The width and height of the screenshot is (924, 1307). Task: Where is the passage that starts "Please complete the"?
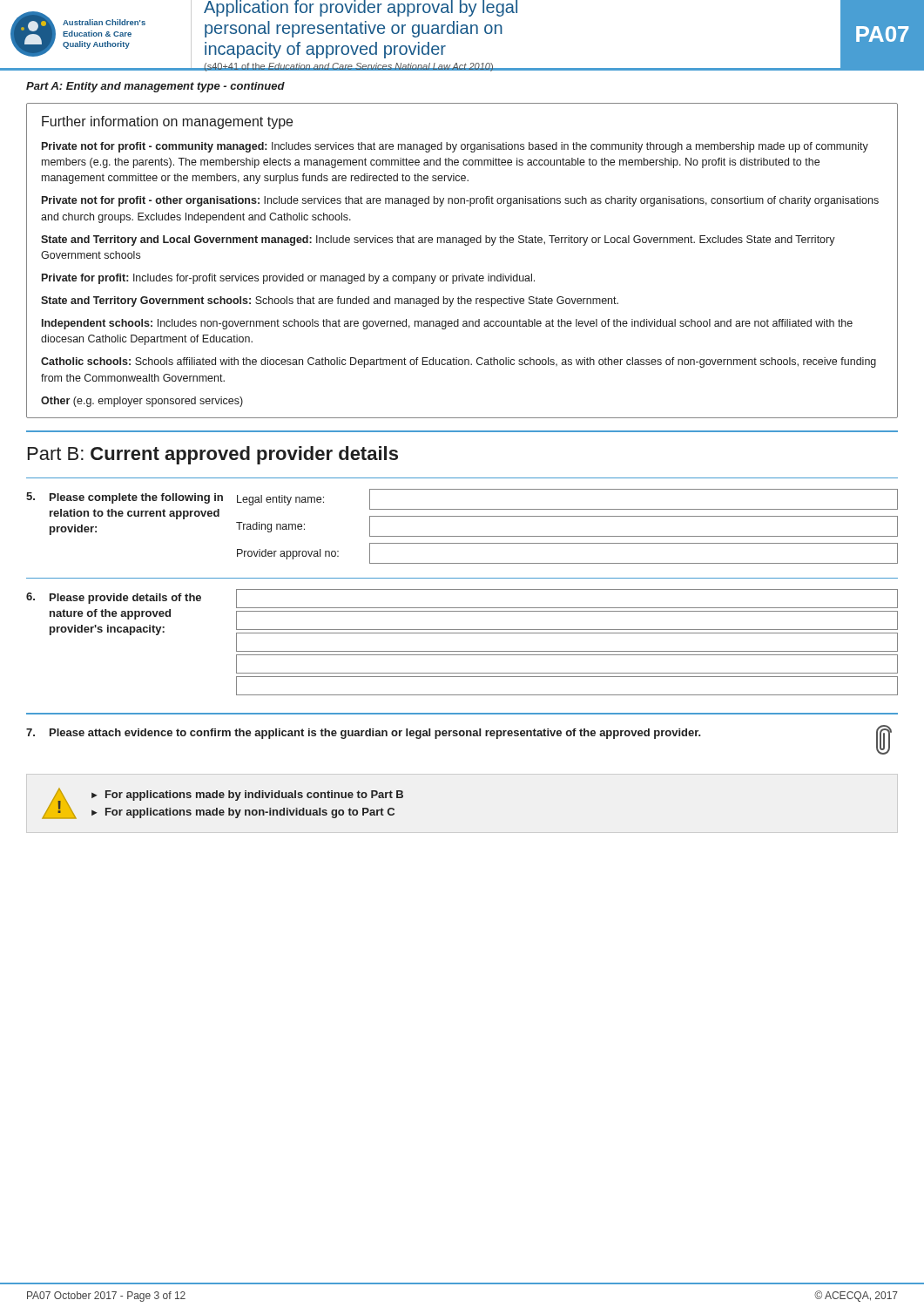tap(462, 526)
